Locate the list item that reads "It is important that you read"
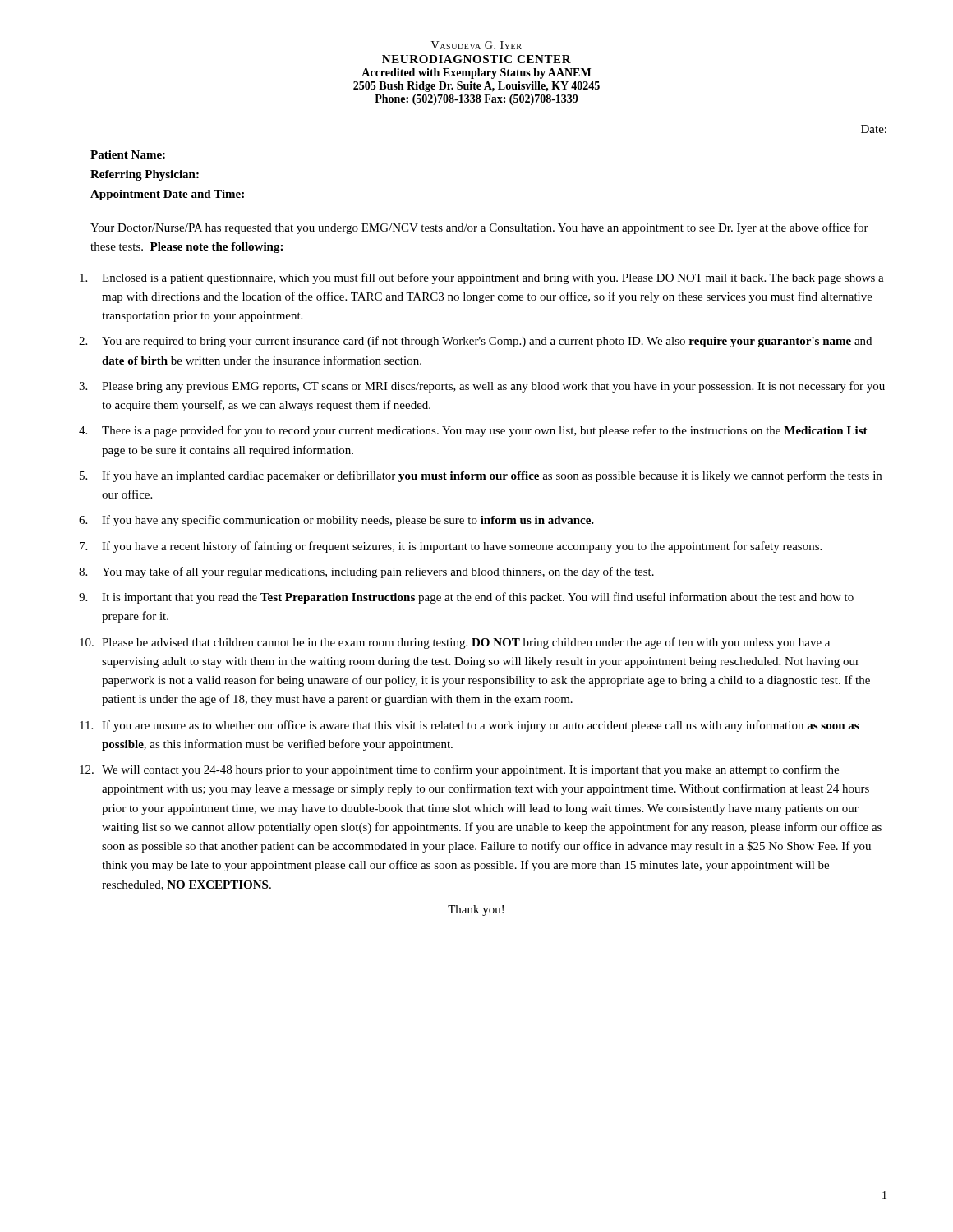This screenshot has height=1232, width=953. tap(478, 607)
